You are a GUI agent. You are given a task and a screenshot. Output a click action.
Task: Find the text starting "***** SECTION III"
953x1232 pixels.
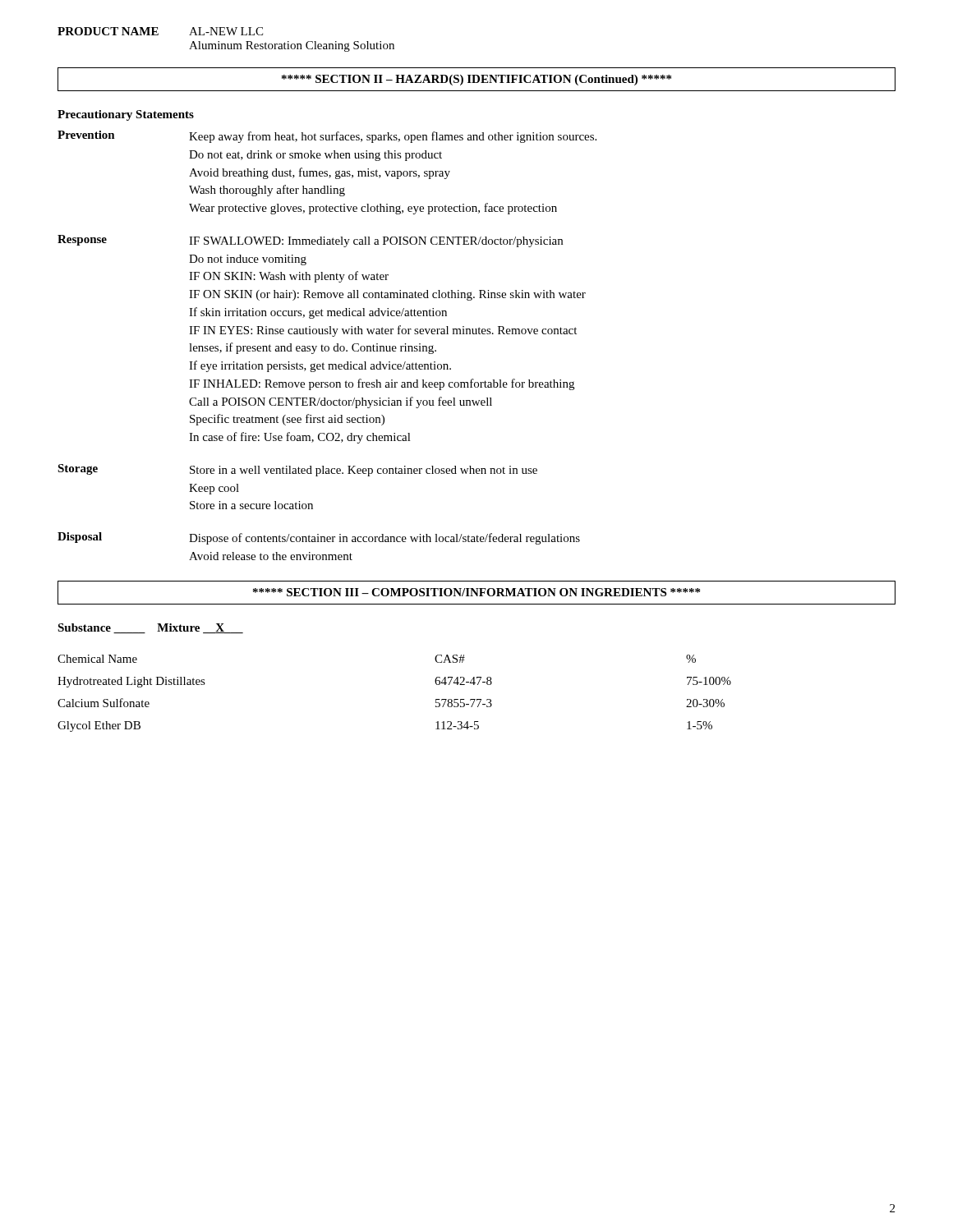point(476,592)
